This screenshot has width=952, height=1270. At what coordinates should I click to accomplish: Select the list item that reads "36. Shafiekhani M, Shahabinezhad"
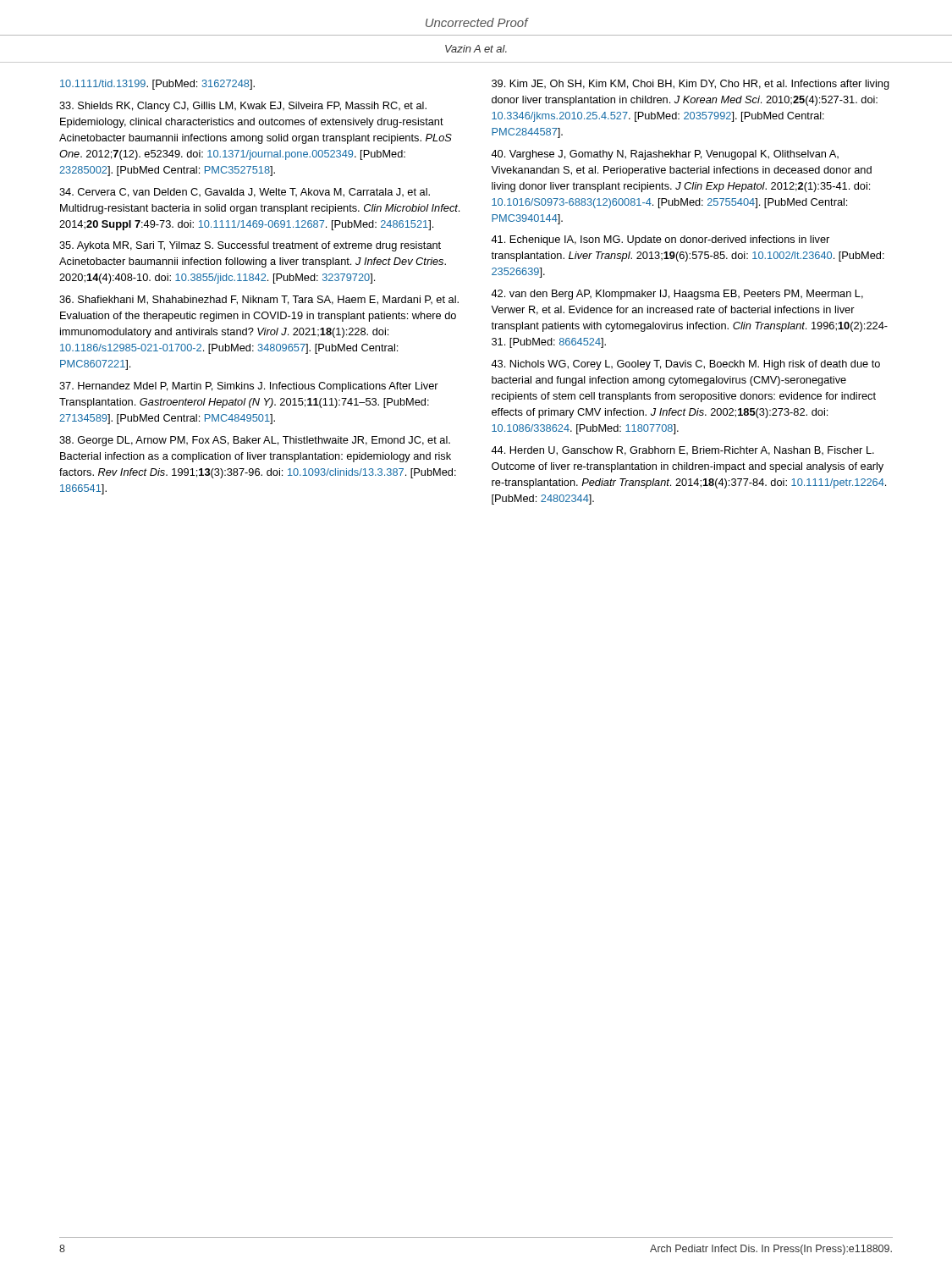pyautogui.click(x=259, y=332)
